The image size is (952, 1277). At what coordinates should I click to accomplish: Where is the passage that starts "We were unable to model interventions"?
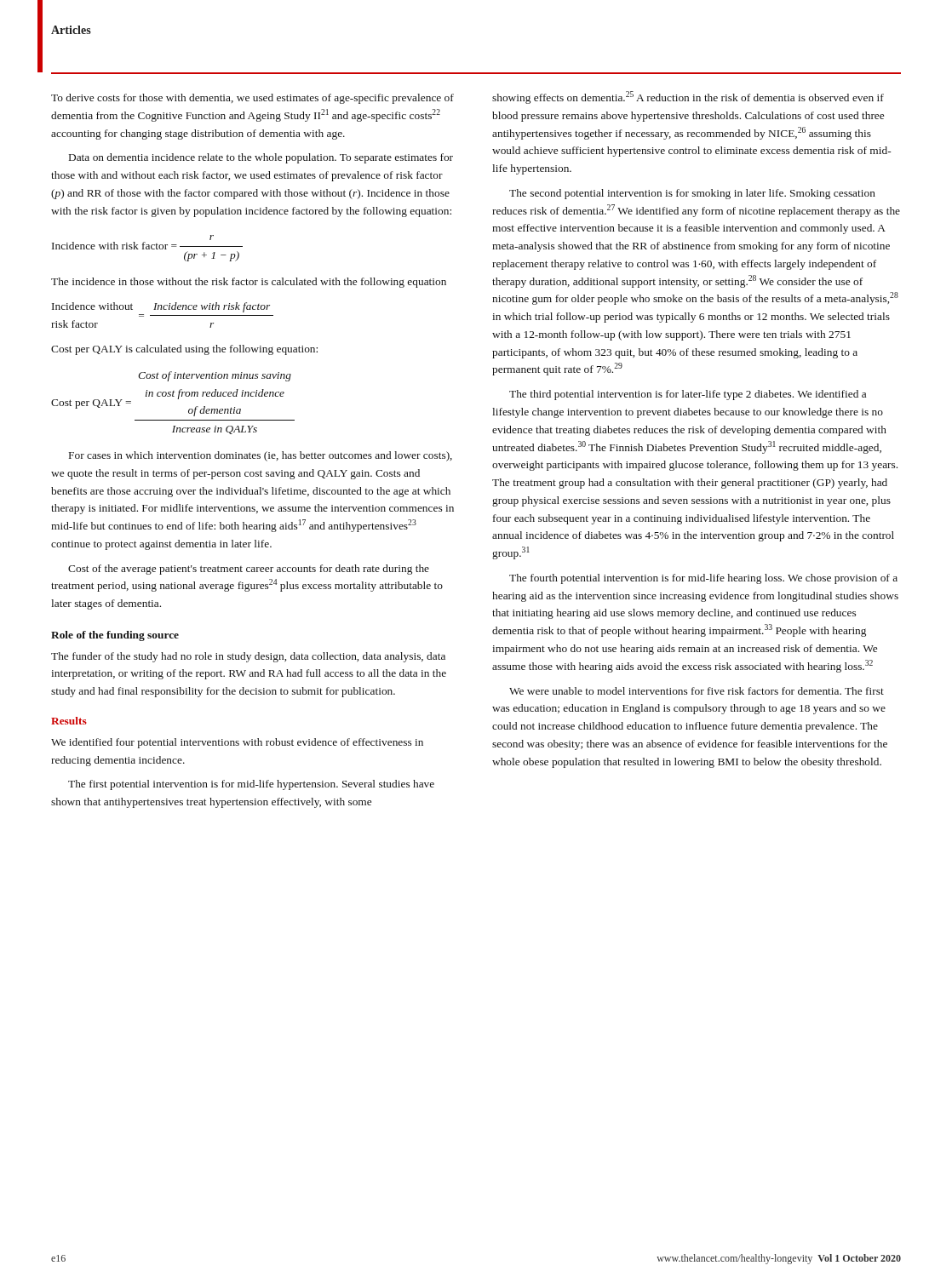[x=697, y=727]
